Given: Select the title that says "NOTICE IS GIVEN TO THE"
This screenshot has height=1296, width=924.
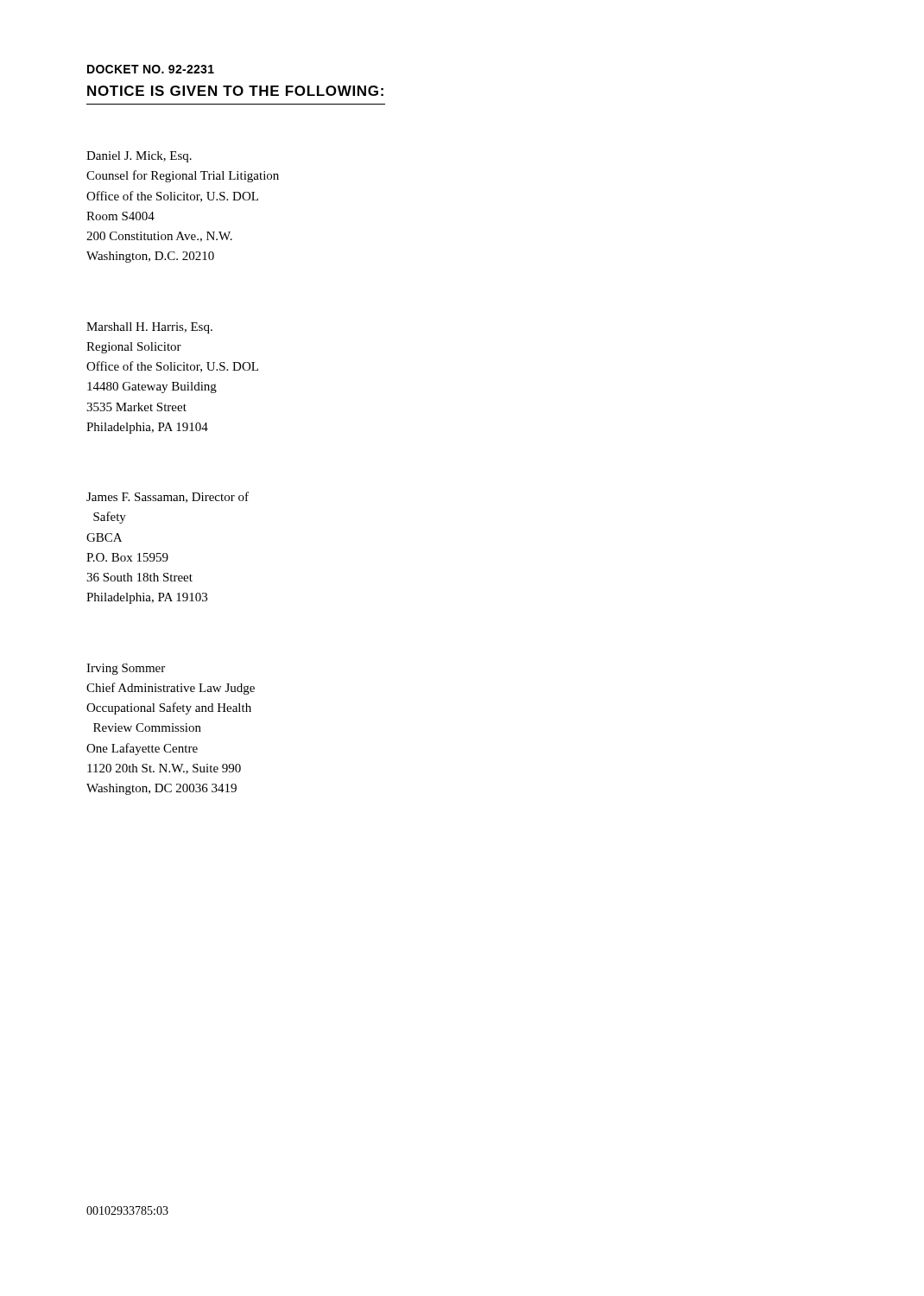Looking at the screenshot, I should point(236,91).
